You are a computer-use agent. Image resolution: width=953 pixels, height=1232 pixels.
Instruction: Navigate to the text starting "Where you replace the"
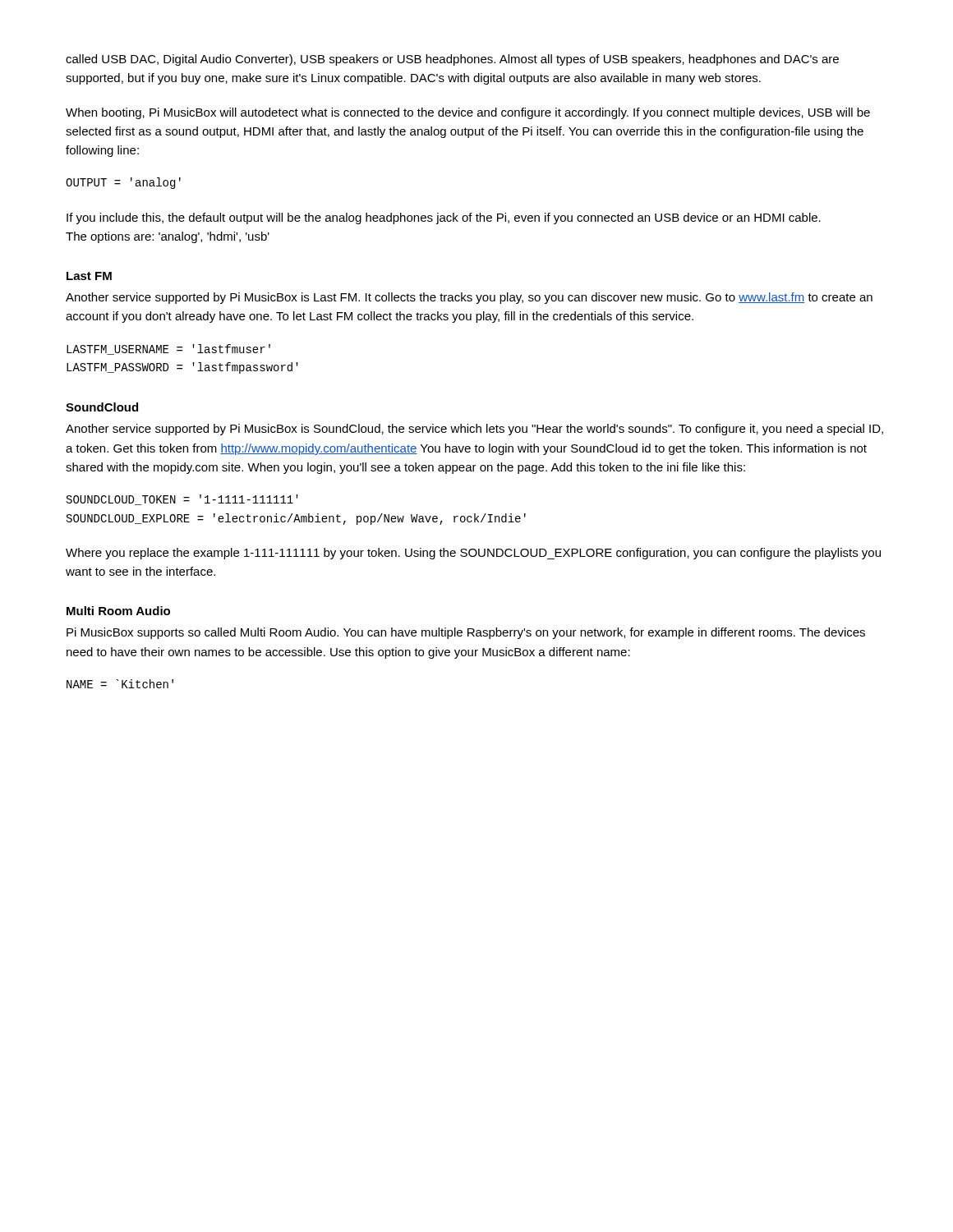pos(474,562)
